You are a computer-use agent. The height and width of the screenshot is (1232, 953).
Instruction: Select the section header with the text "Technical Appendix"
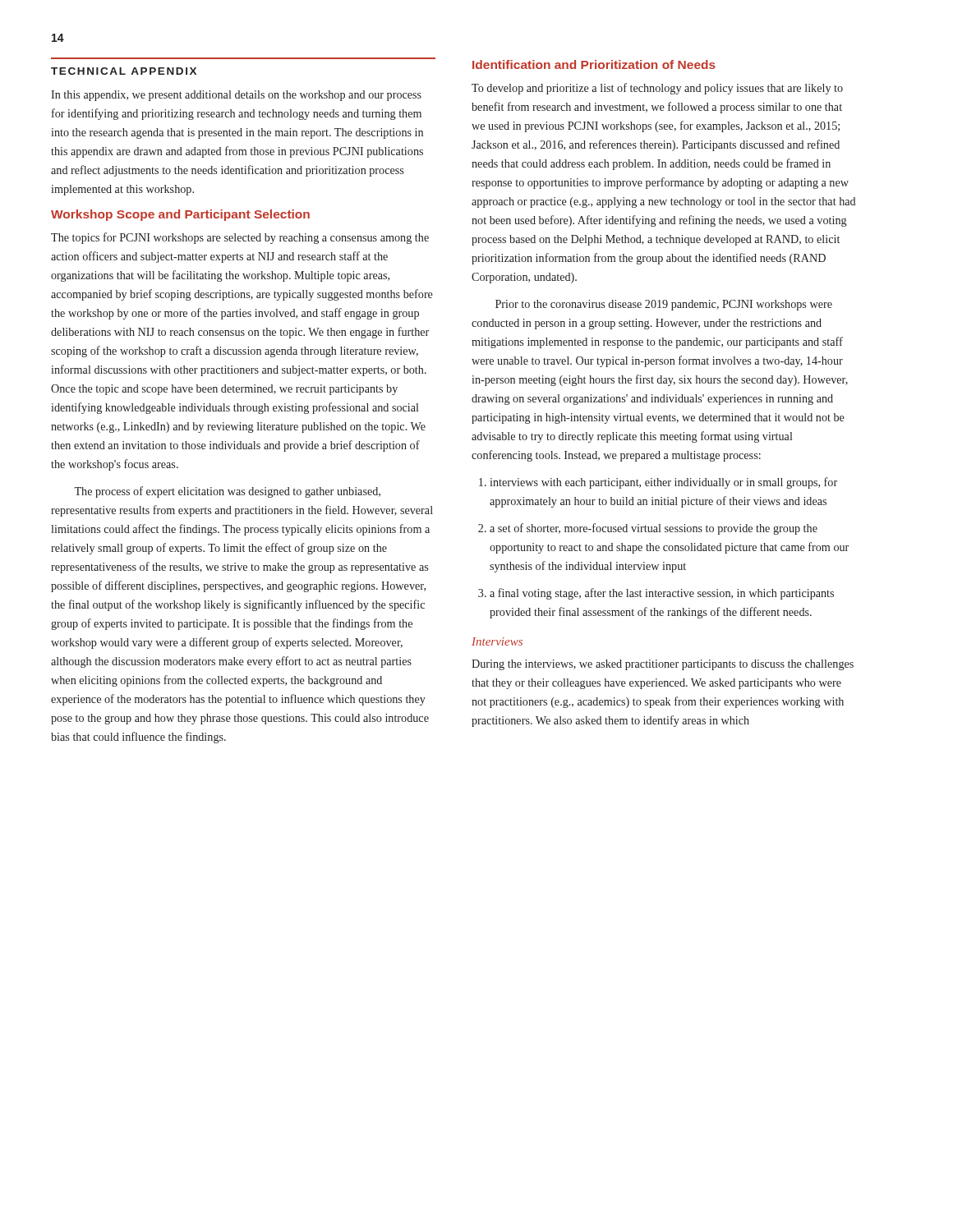[x=243, y=67]
